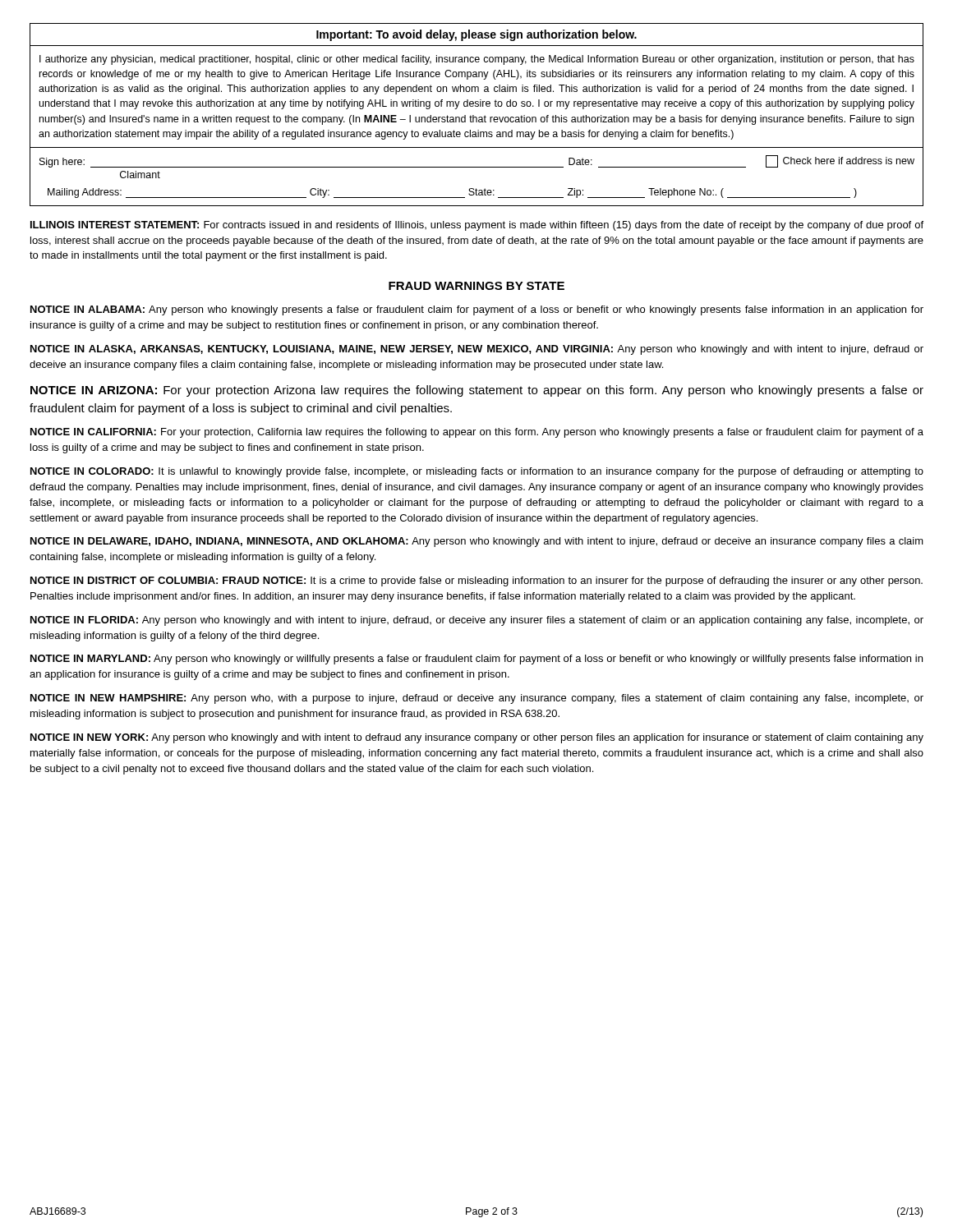Find the text block that reads "NOTICE IN MARYLAND: Any person who knowingly or"

pyautogui.click(x=476, y=666)
